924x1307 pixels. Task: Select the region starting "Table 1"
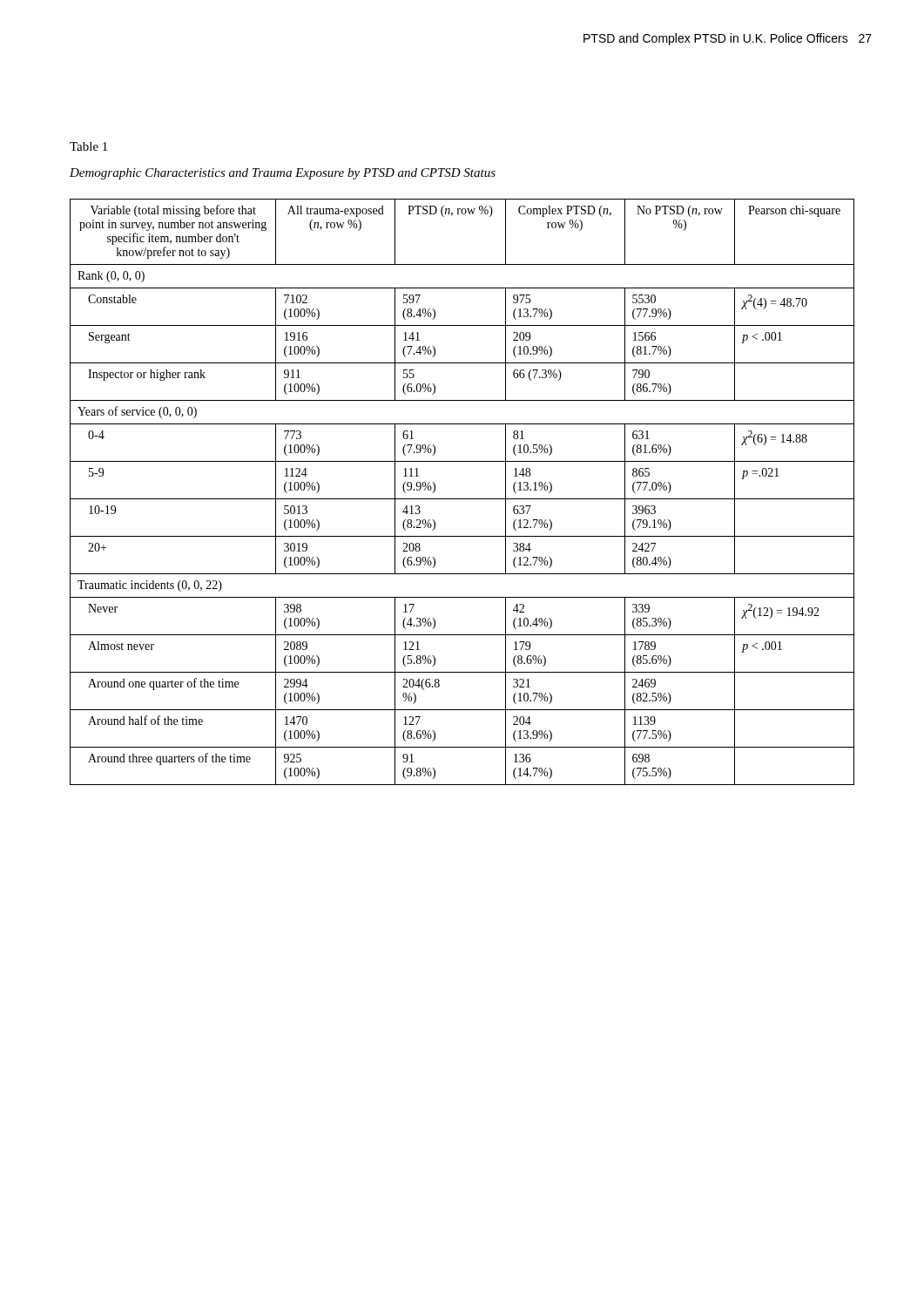coord(89,146)
